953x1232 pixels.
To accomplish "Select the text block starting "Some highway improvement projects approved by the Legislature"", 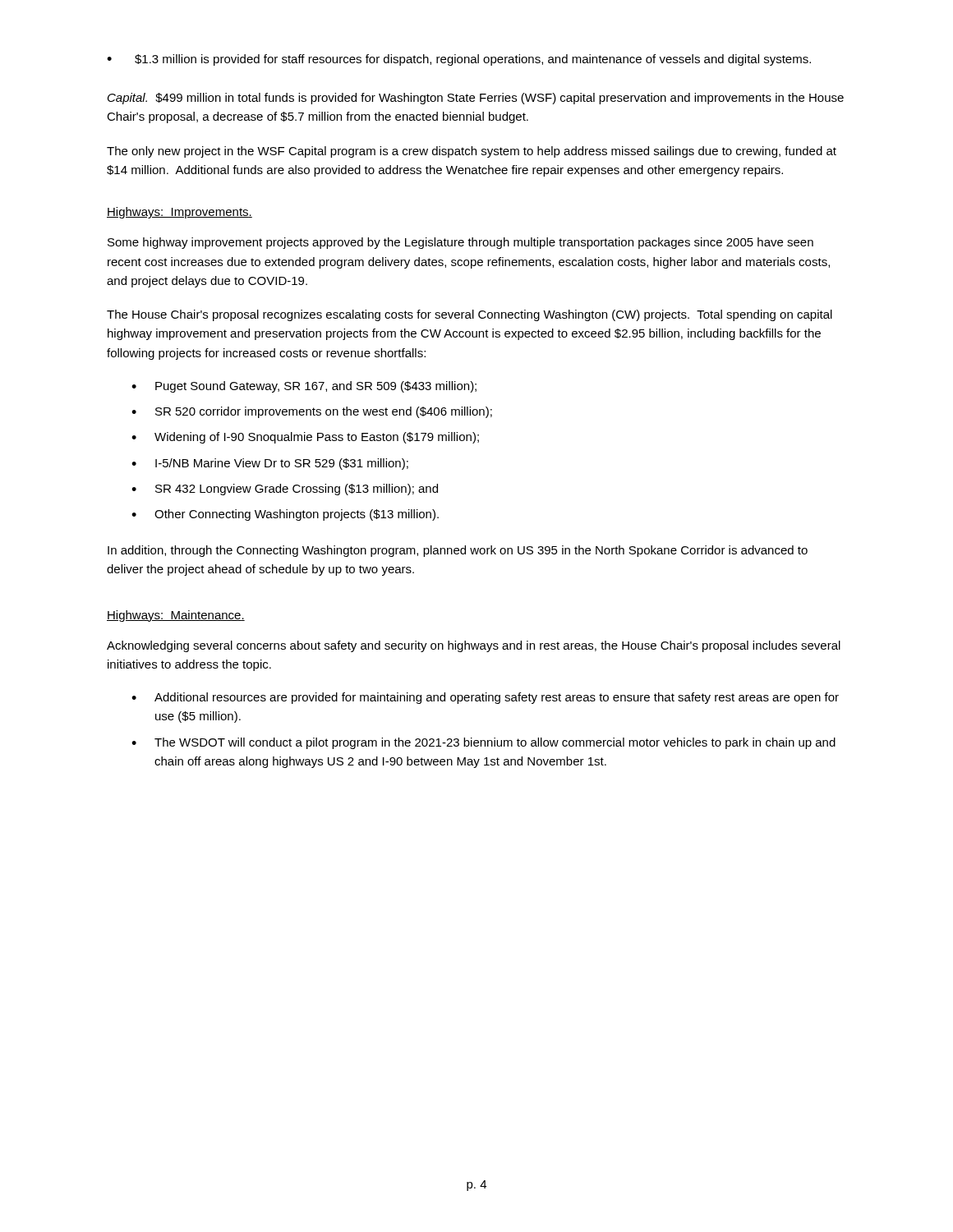I will pyautogui.click(x=476, y=261).
